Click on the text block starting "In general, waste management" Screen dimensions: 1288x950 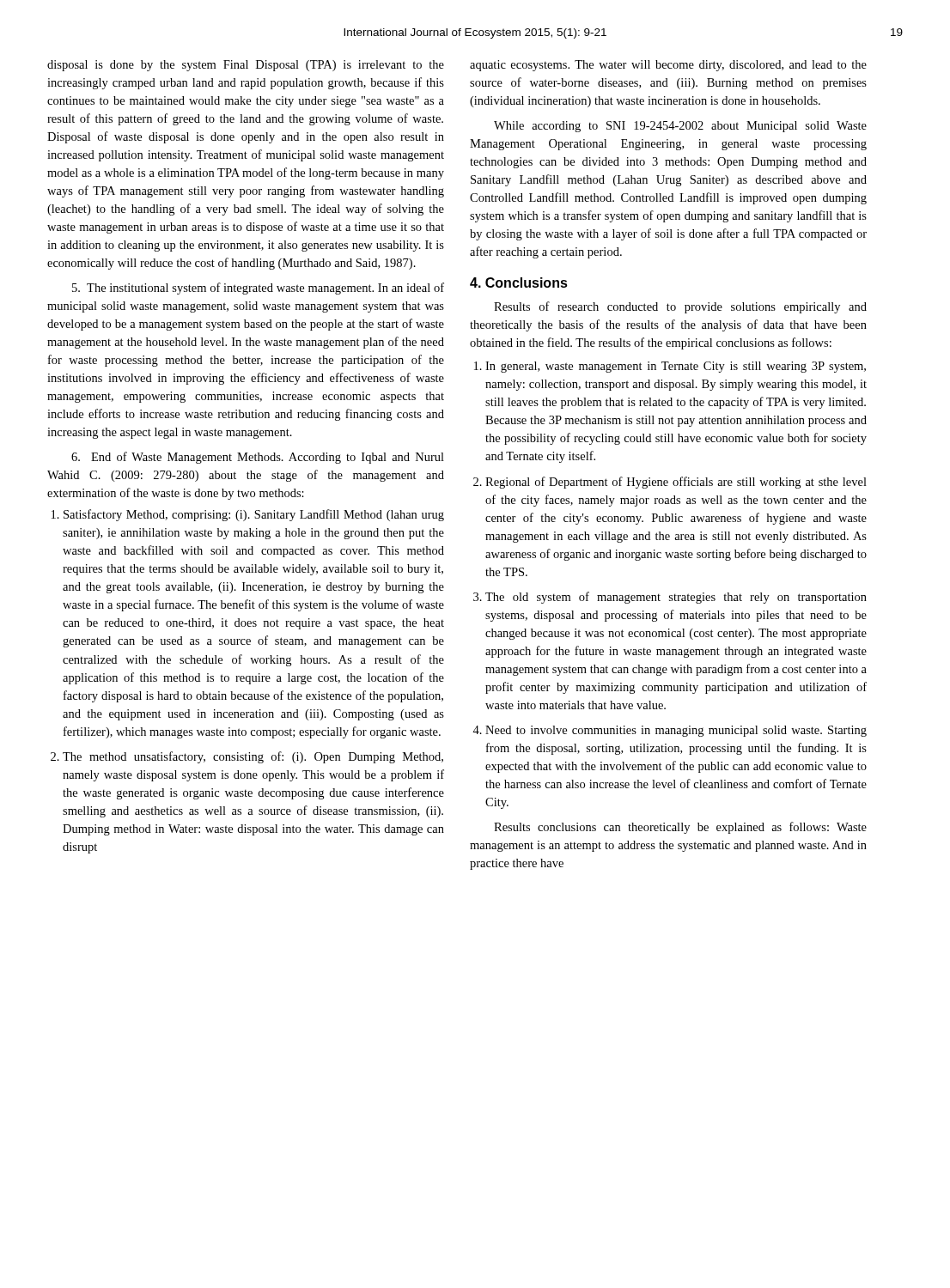click(x=676, y=411)
